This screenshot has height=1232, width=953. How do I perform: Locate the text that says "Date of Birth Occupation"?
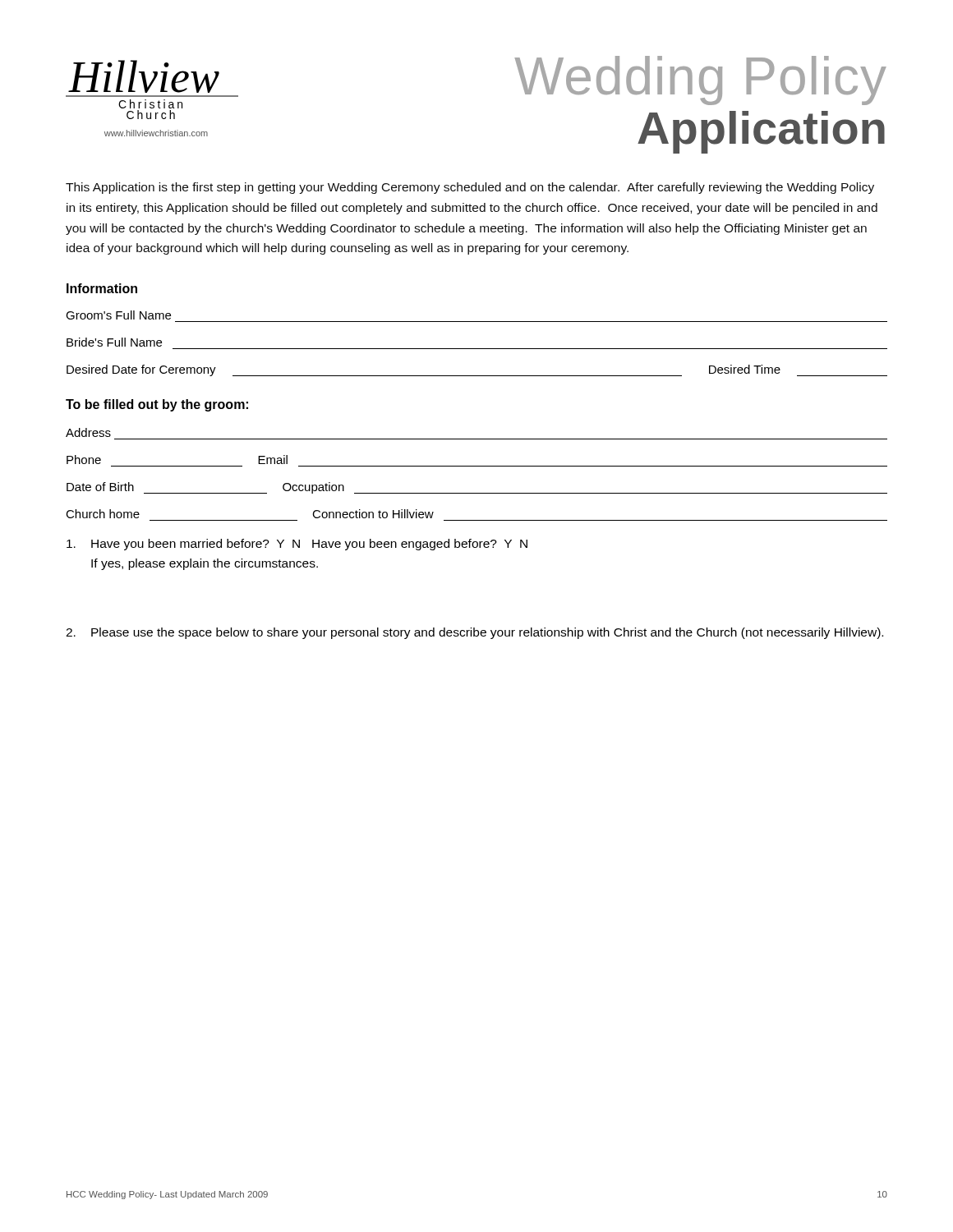[x=476, y=486]
